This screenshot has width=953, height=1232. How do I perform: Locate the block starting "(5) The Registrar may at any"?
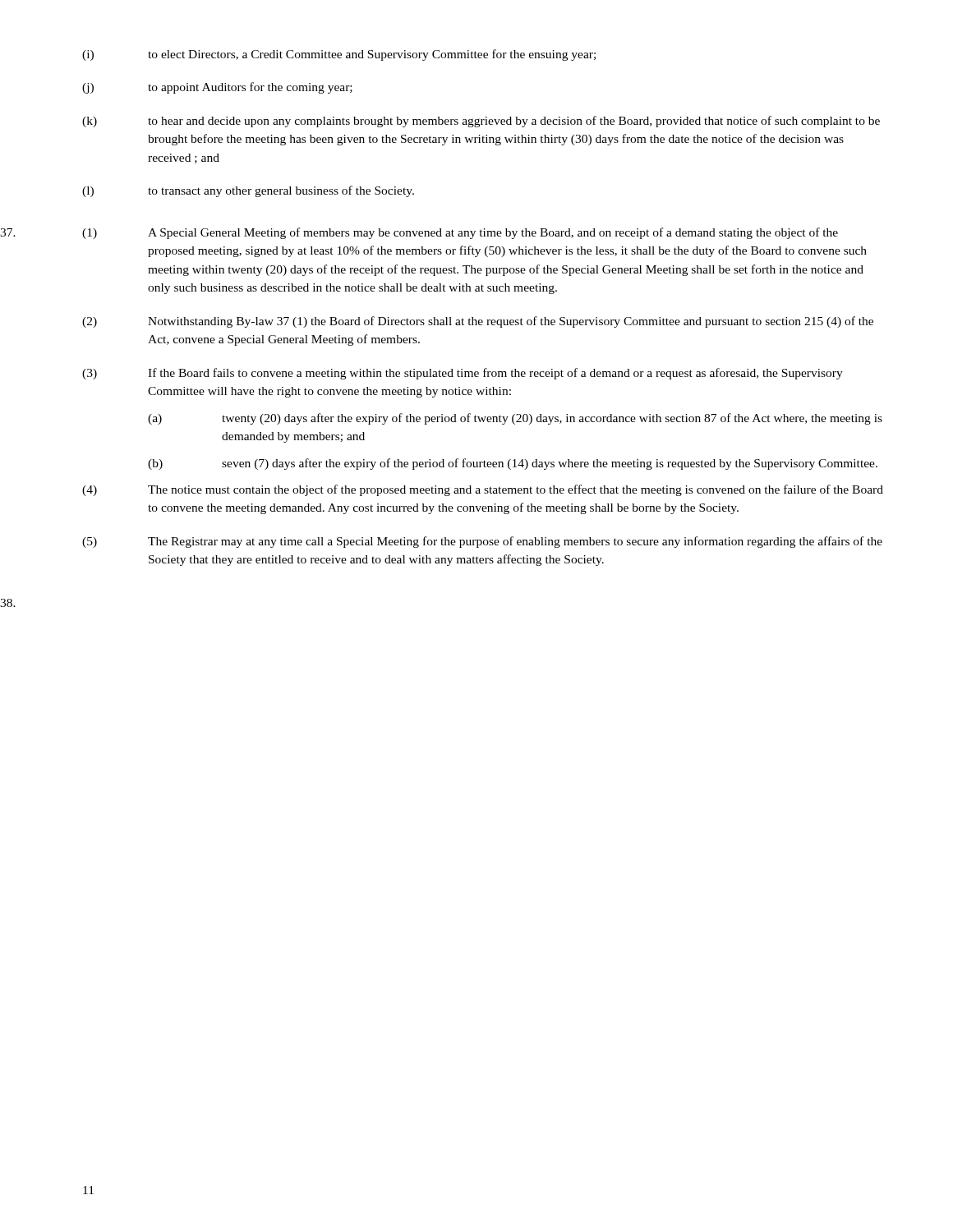pyautogui.click(x=485, y=551)
